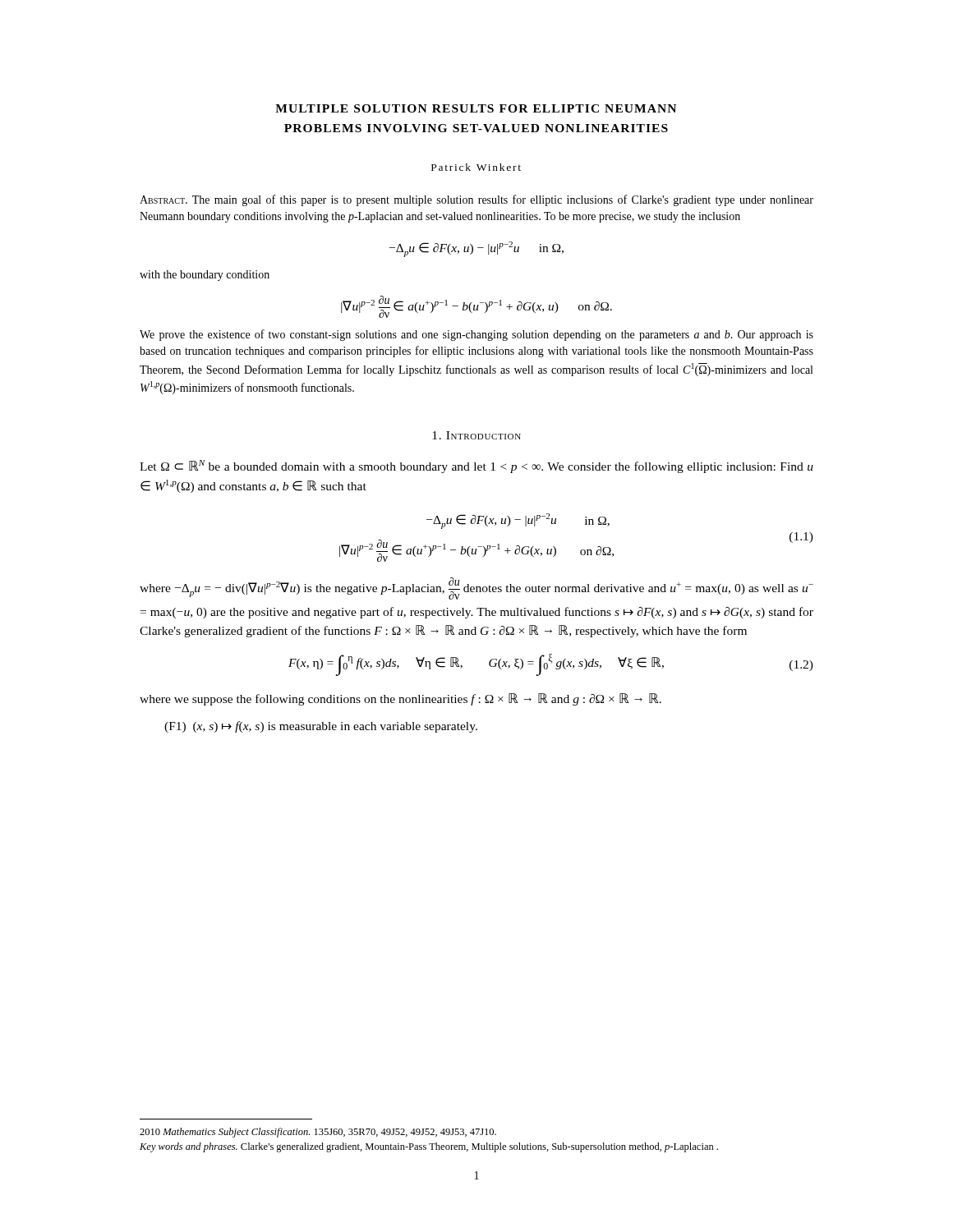Navigate to the block starting "Patrick Winkert"
This screenshot has width=953, height=1232.
coord(476,167)
